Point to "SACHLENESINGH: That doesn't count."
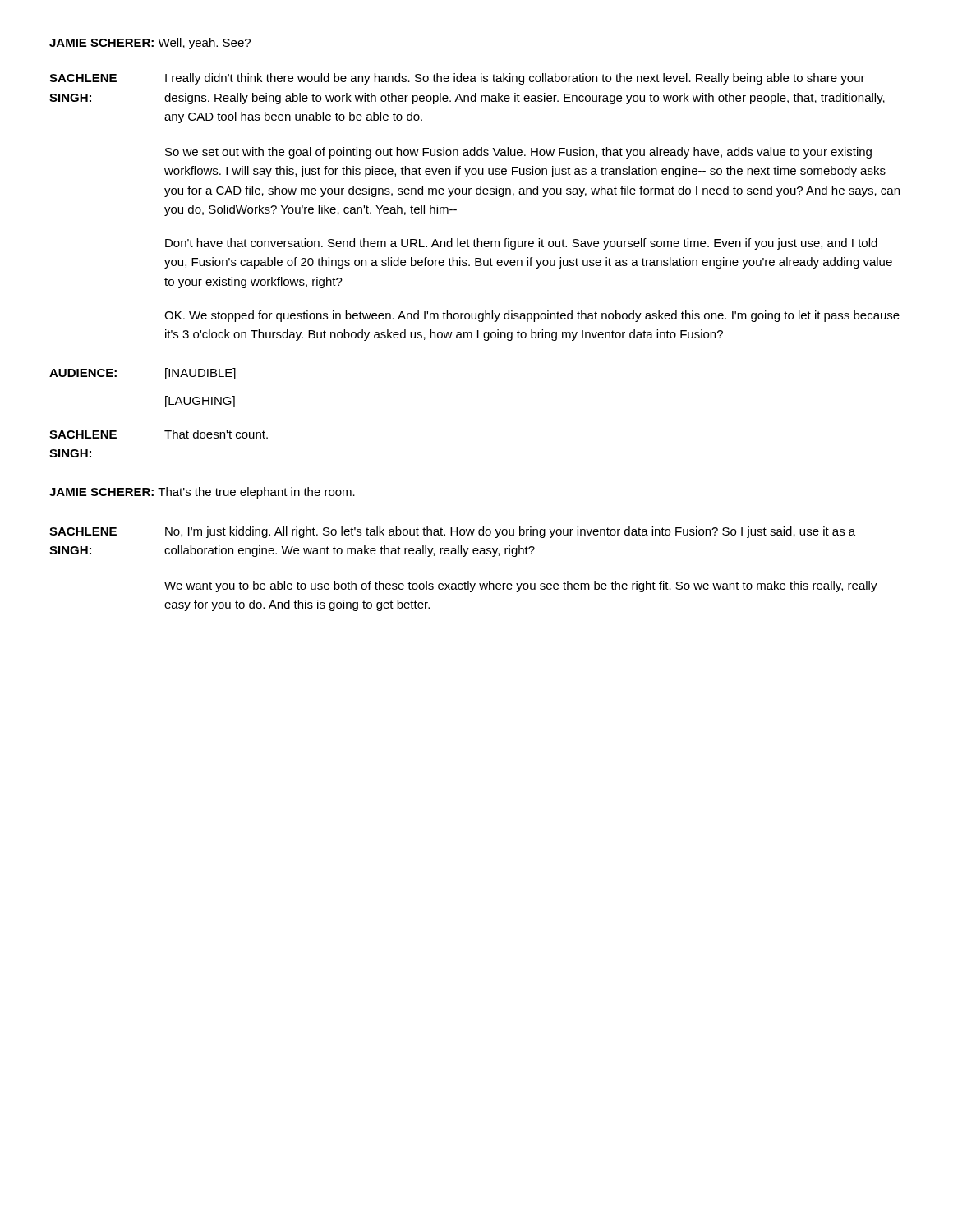 (x=79, y=434)
